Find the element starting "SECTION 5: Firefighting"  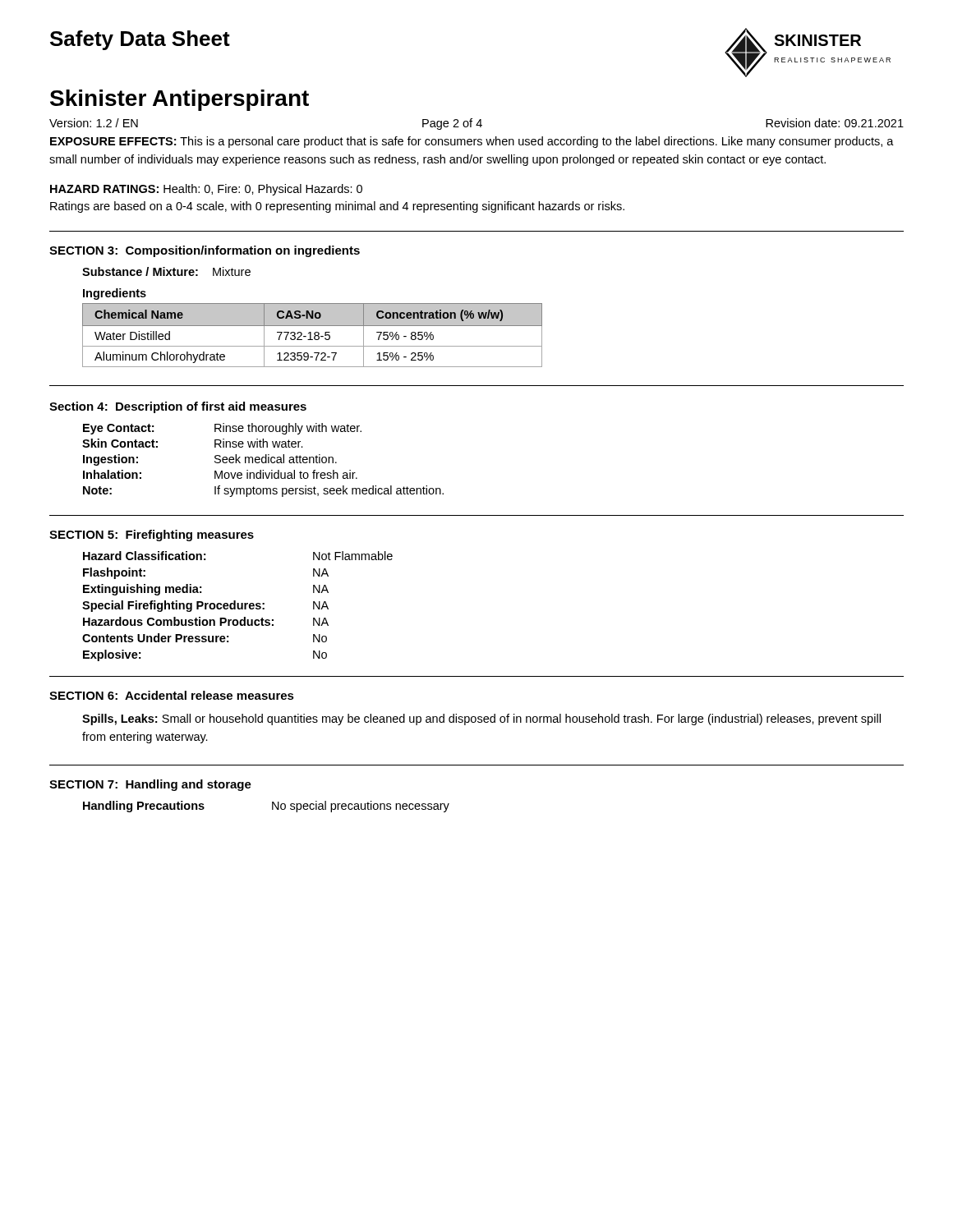point(152,534)
